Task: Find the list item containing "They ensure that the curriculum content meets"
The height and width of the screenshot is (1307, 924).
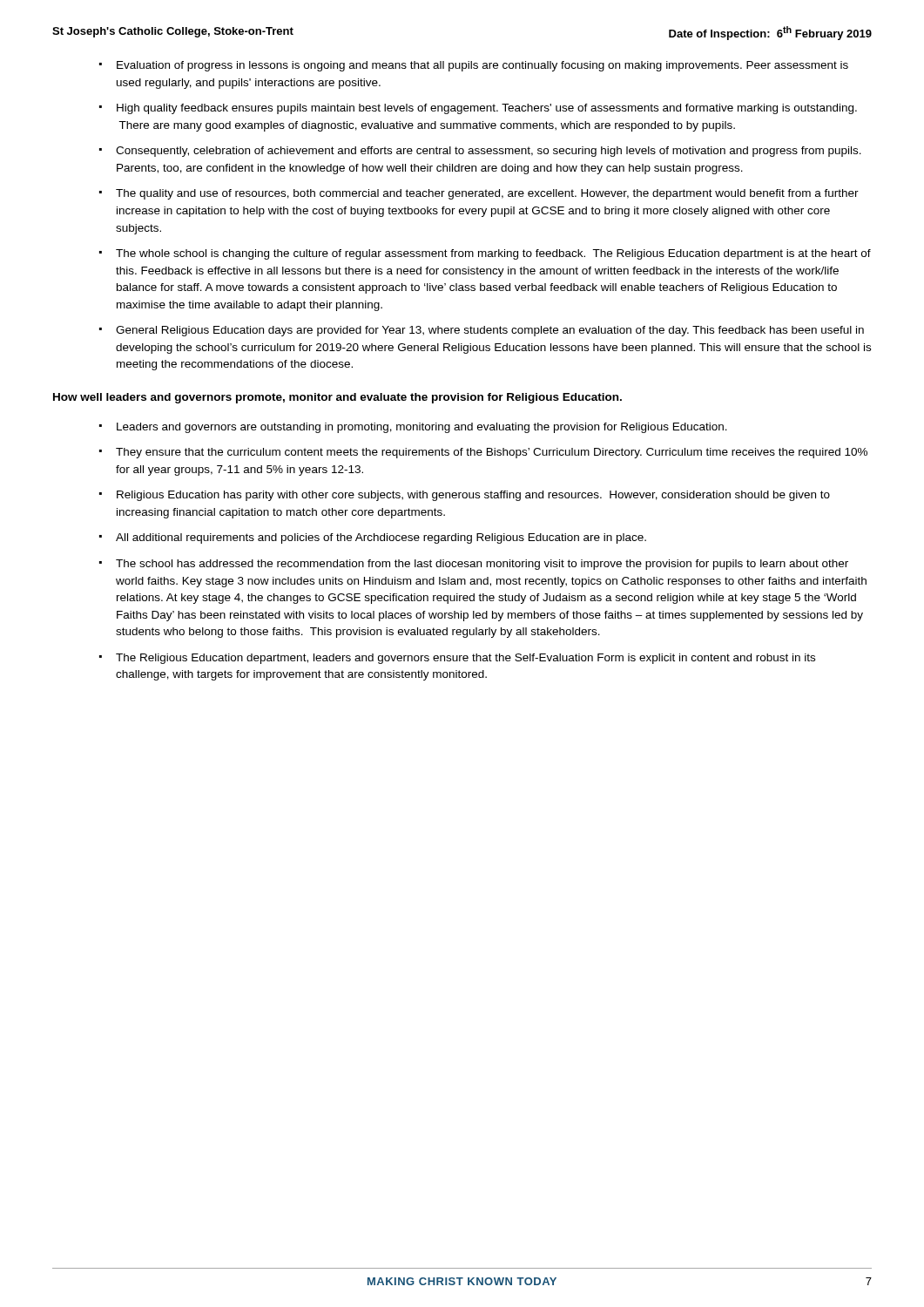Action: click(492, 460)
